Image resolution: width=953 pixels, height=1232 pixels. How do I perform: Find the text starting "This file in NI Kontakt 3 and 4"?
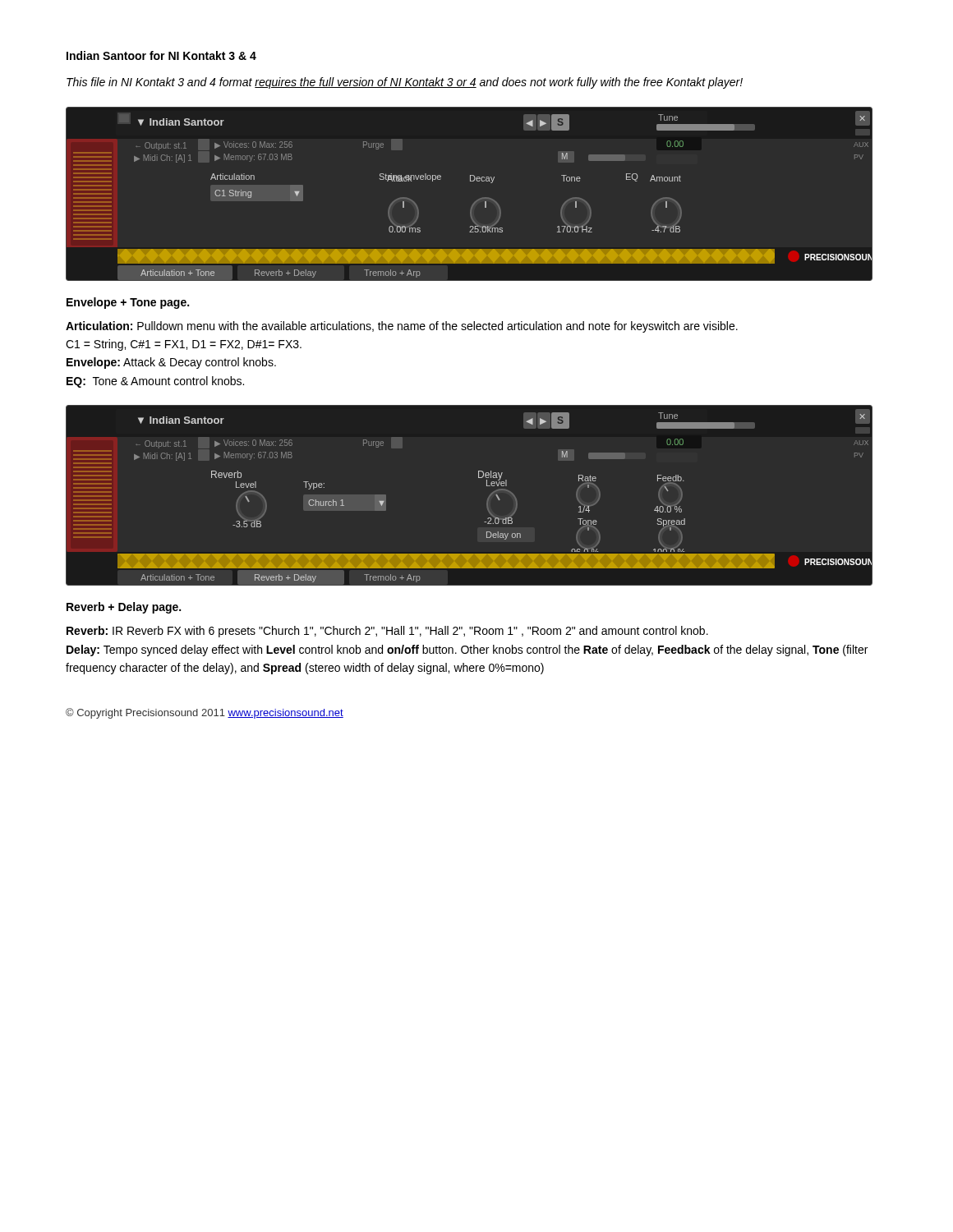[404, 82]
